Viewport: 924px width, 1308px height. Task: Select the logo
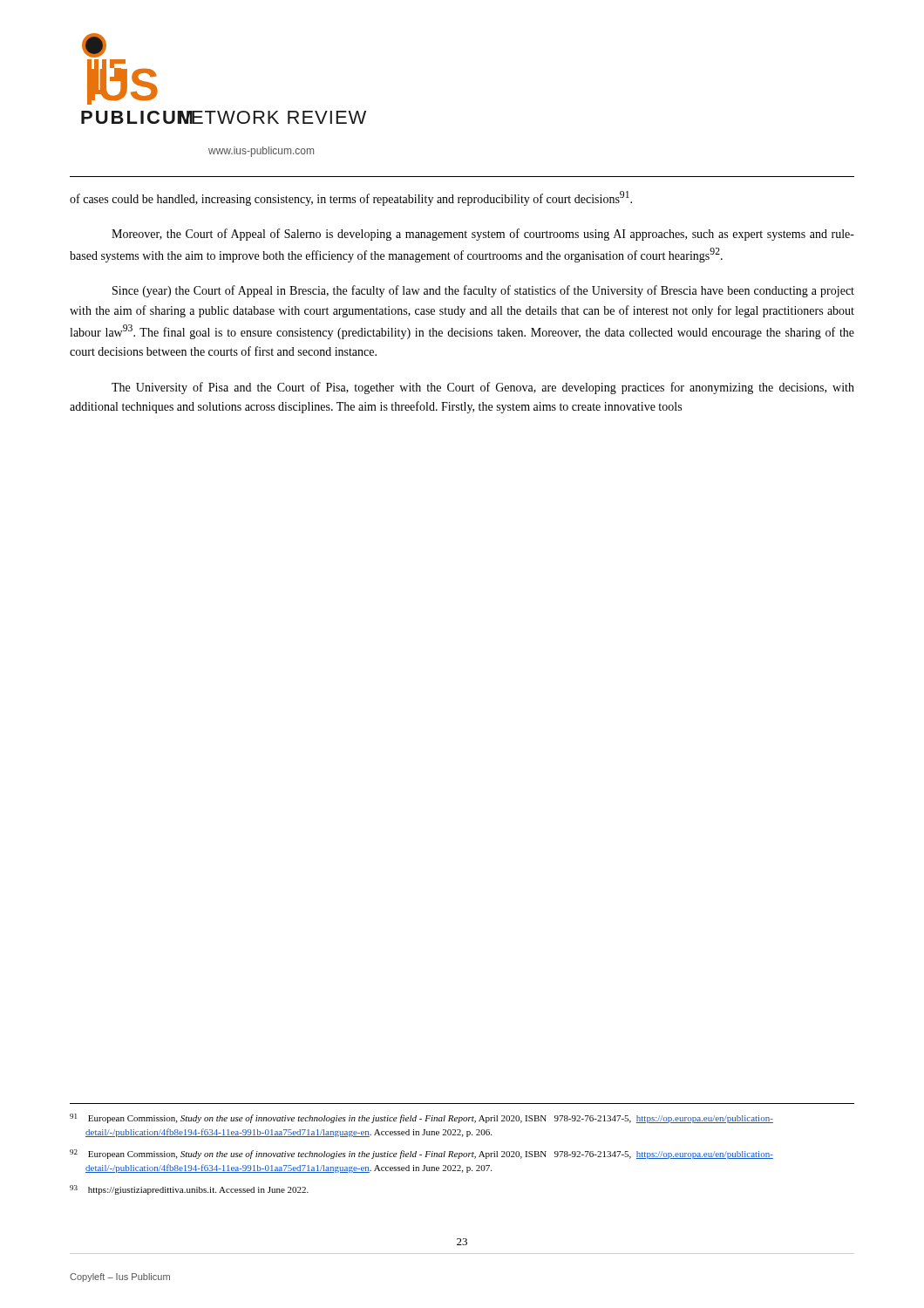pyautogui.click(x=244, y=92)
